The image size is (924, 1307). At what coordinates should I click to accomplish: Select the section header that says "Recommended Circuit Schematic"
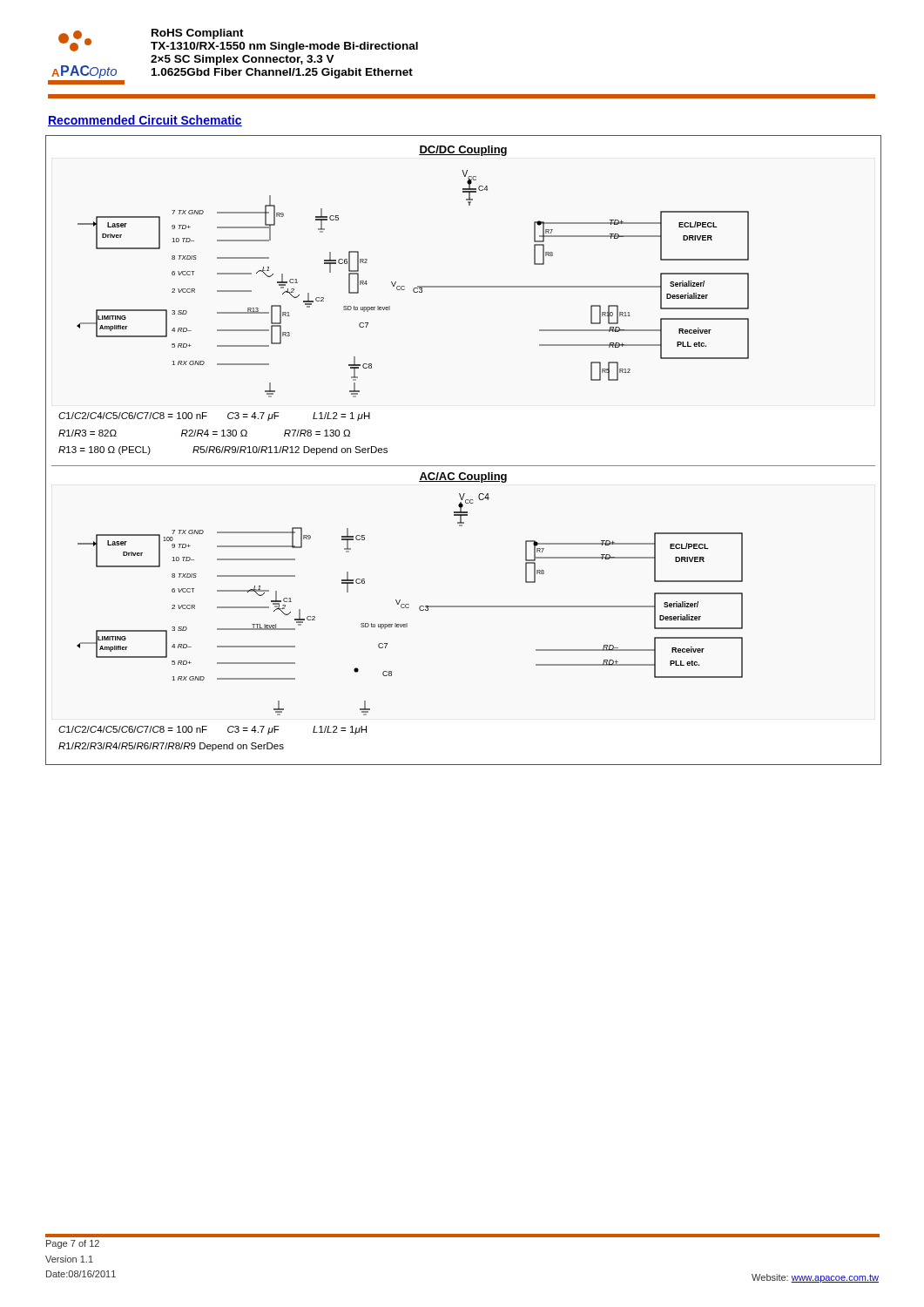pyautogui.click(x=145, y=120)
